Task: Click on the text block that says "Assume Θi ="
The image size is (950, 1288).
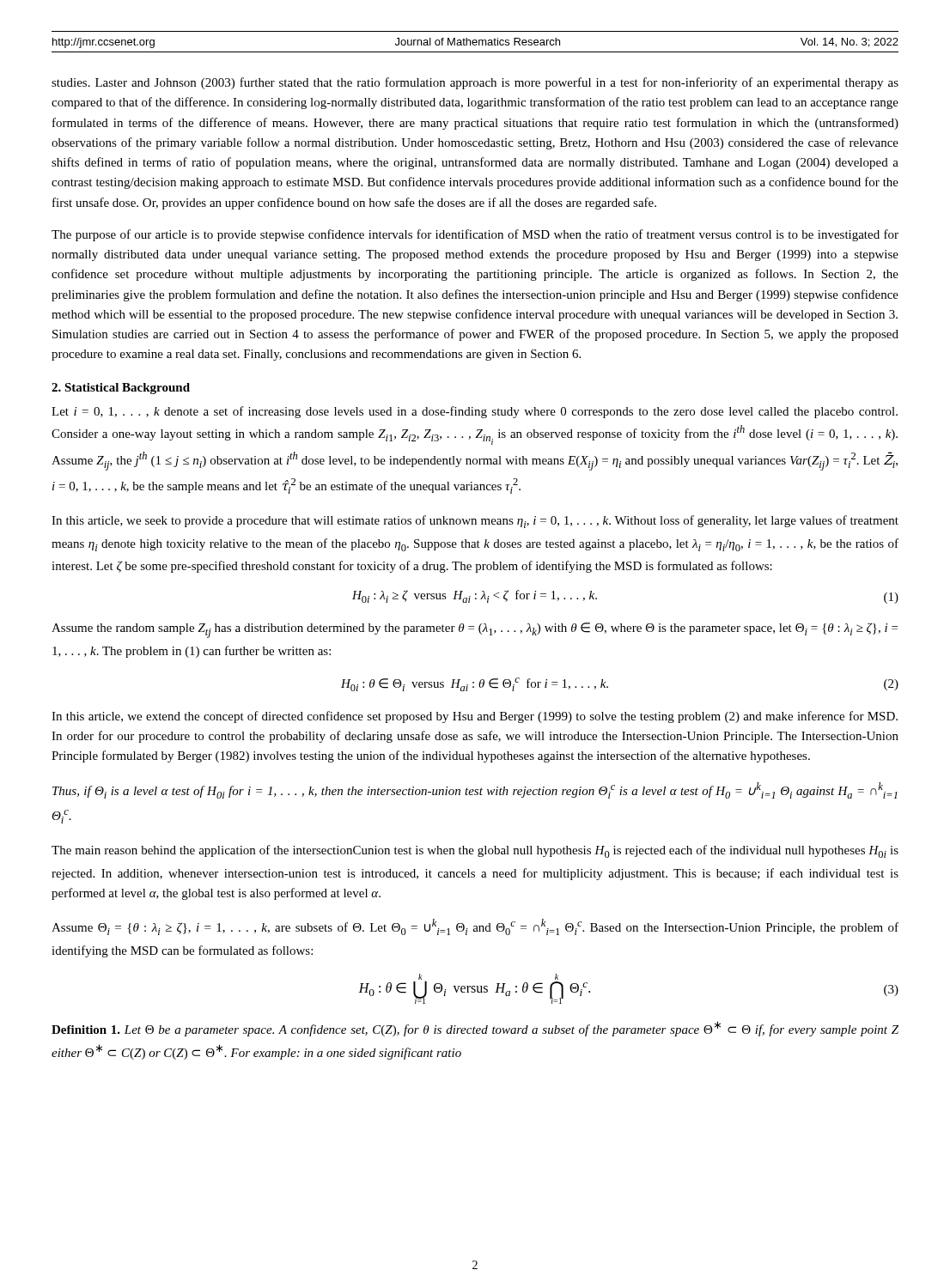Action: tap(475, 937)
